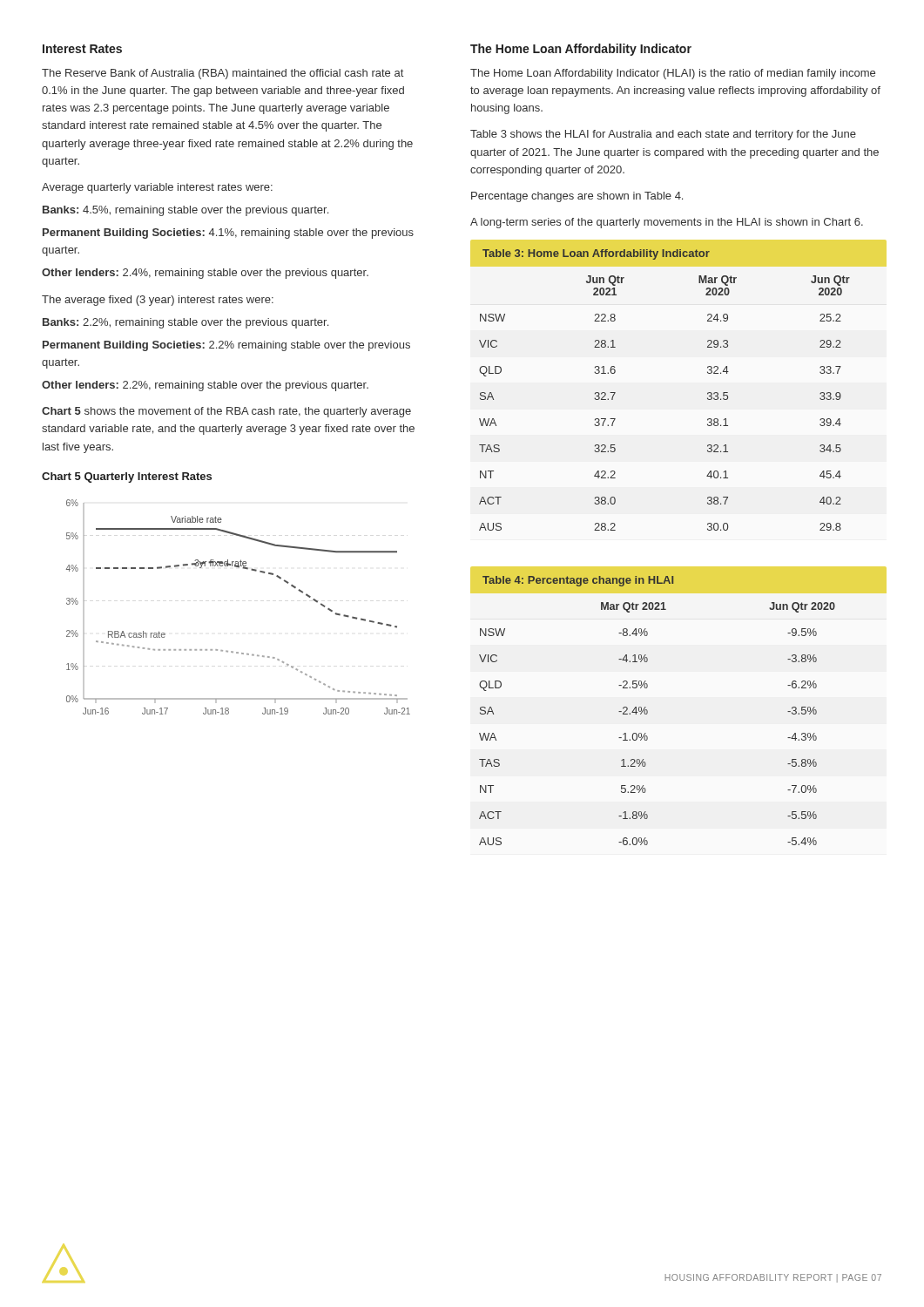924x1307 pixels.
Task: Select the text starting "Chart 5 Quarterly Interest Rates"
Action: (x=127, y=476)
